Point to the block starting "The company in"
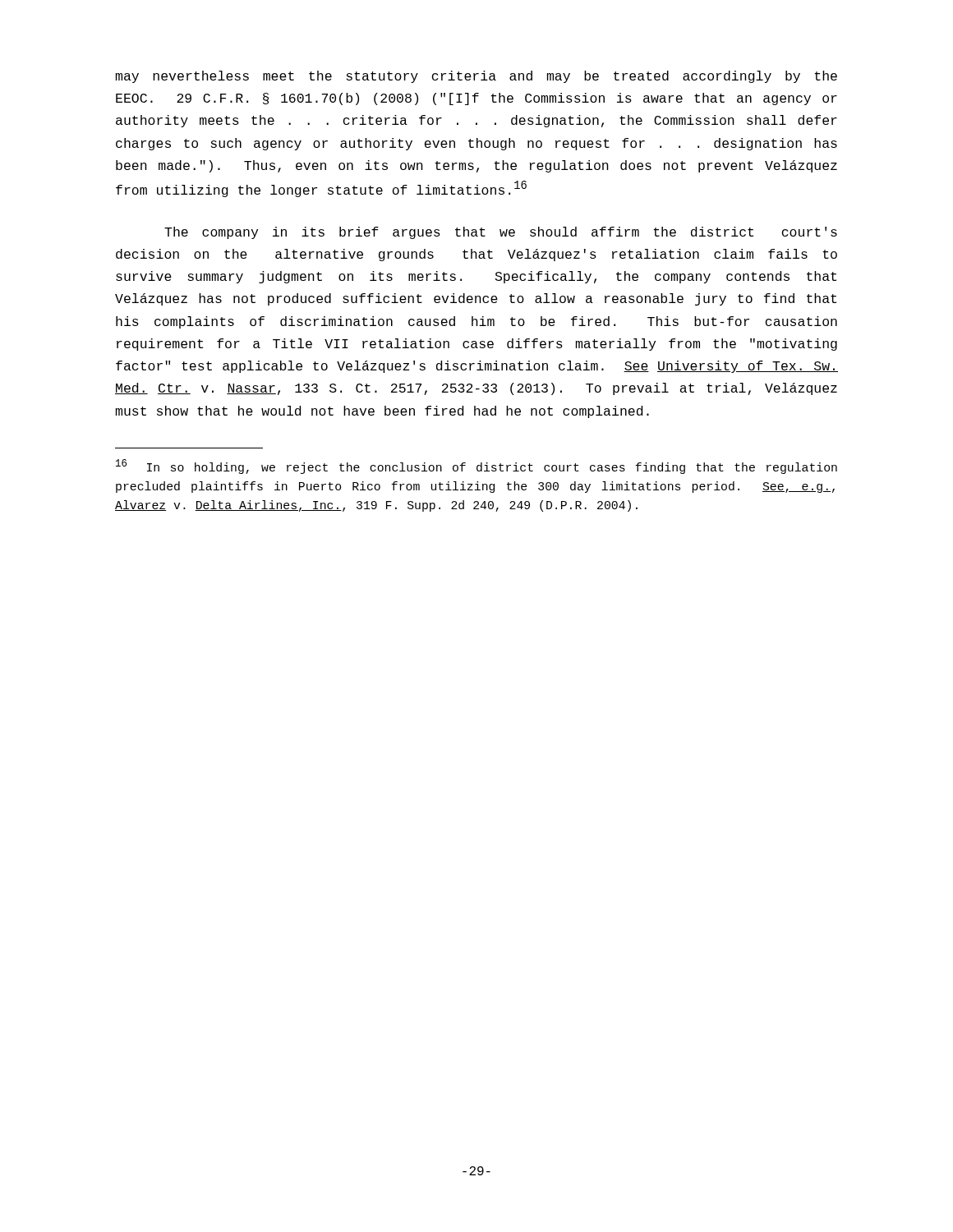 click(x=476, y=322)
